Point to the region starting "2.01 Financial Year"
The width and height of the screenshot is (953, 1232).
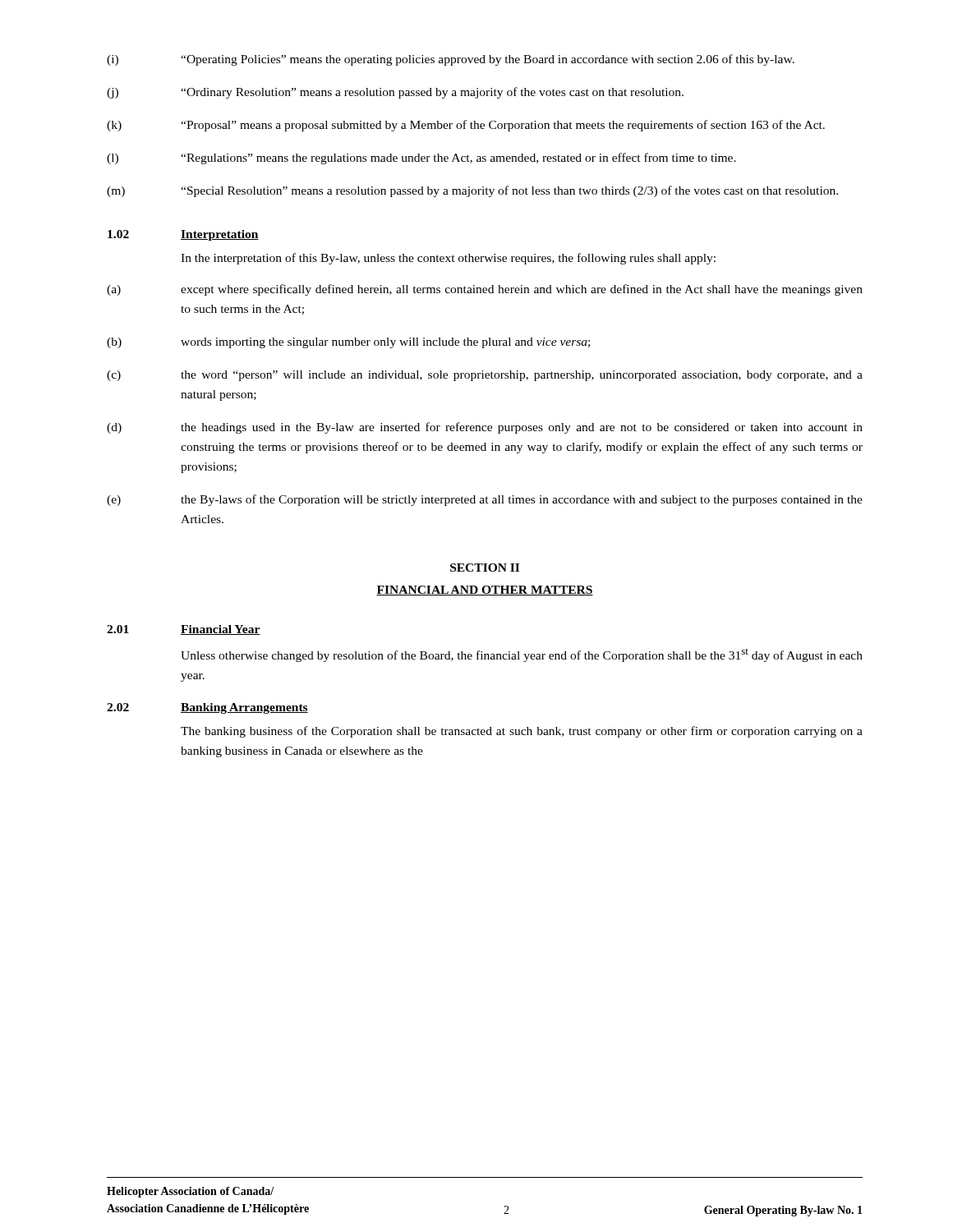(183, 629)
